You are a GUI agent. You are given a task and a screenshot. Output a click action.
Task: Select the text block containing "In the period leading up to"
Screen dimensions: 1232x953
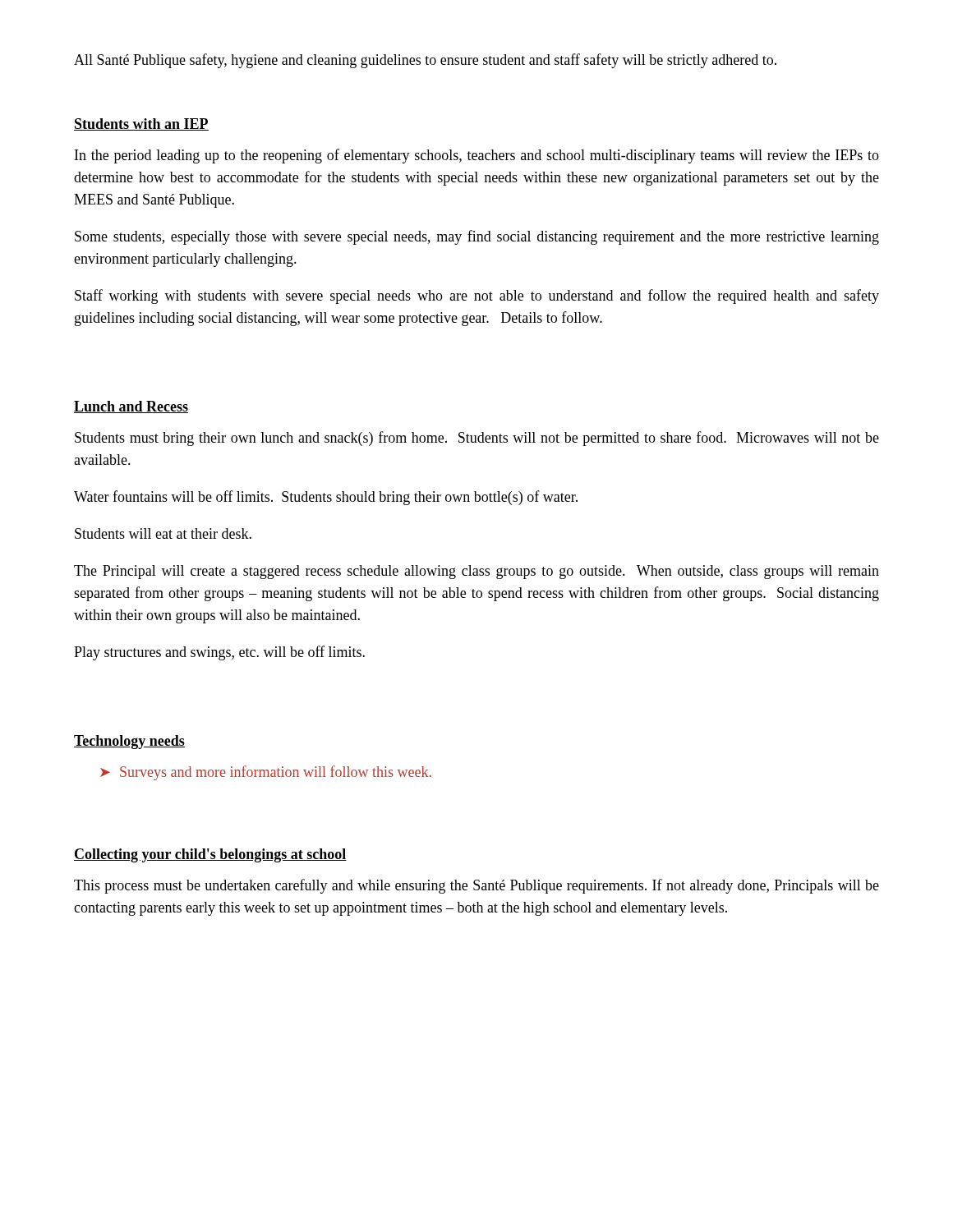pyautogui.click(x=476, y=177)
